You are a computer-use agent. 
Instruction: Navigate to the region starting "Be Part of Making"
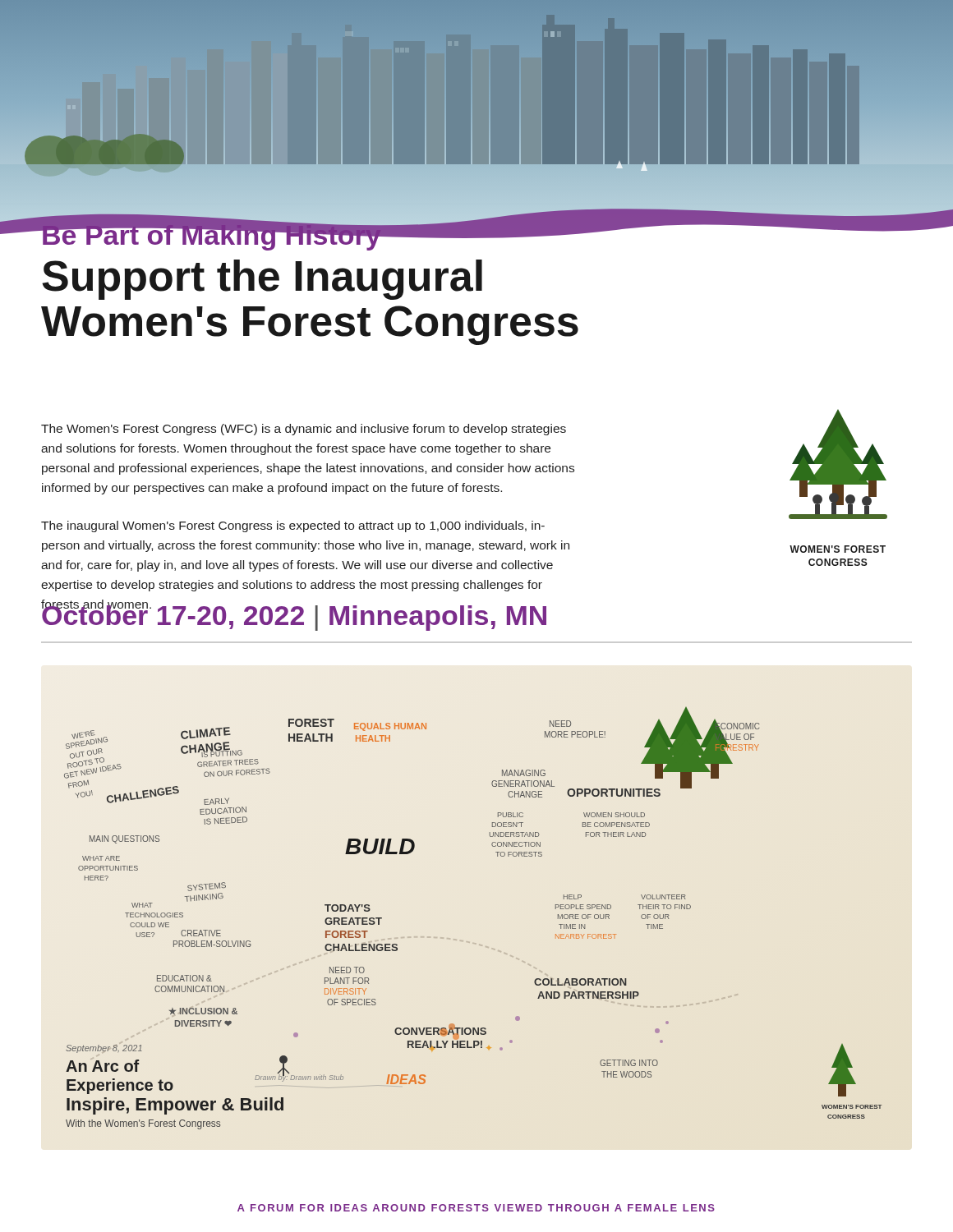pos(329,282)
